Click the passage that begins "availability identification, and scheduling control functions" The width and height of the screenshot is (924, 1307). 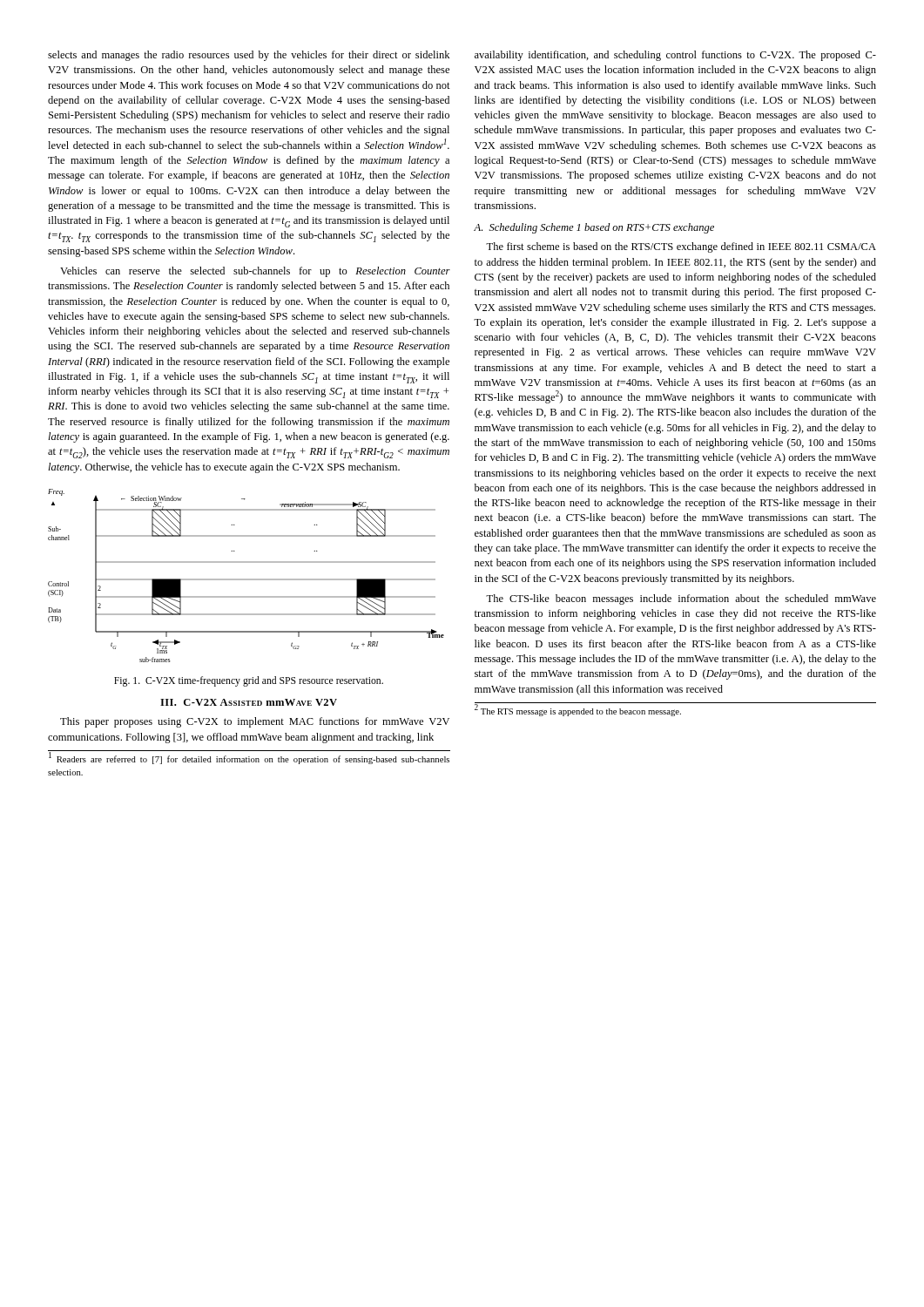[x=675, y=131]
